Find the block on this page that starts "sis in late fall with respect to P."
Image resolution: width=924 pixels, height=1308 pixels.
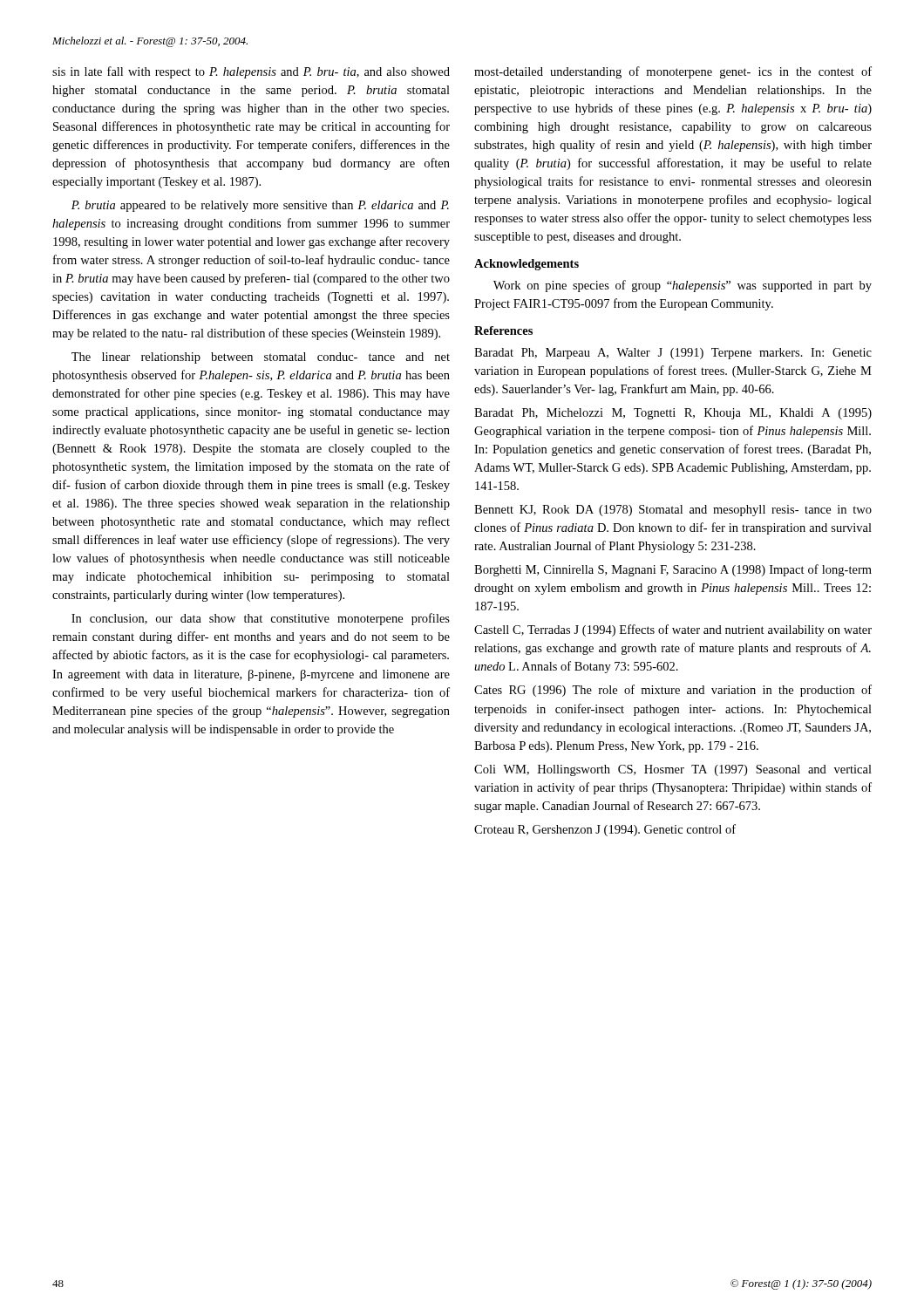[251, 127]
